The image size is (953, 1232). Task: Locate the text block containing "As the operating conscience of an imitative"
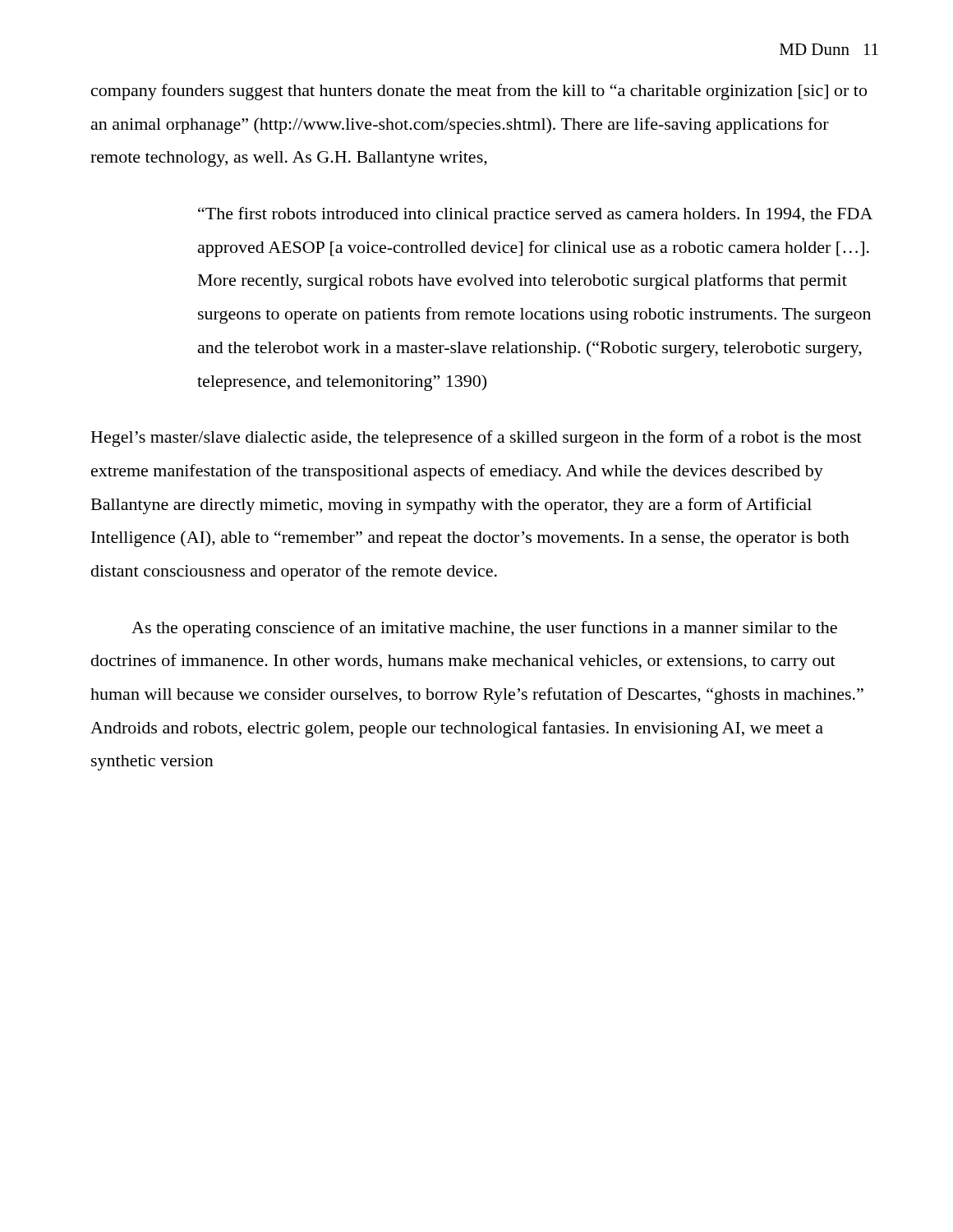pyautogui.click(x=477, y=694)
